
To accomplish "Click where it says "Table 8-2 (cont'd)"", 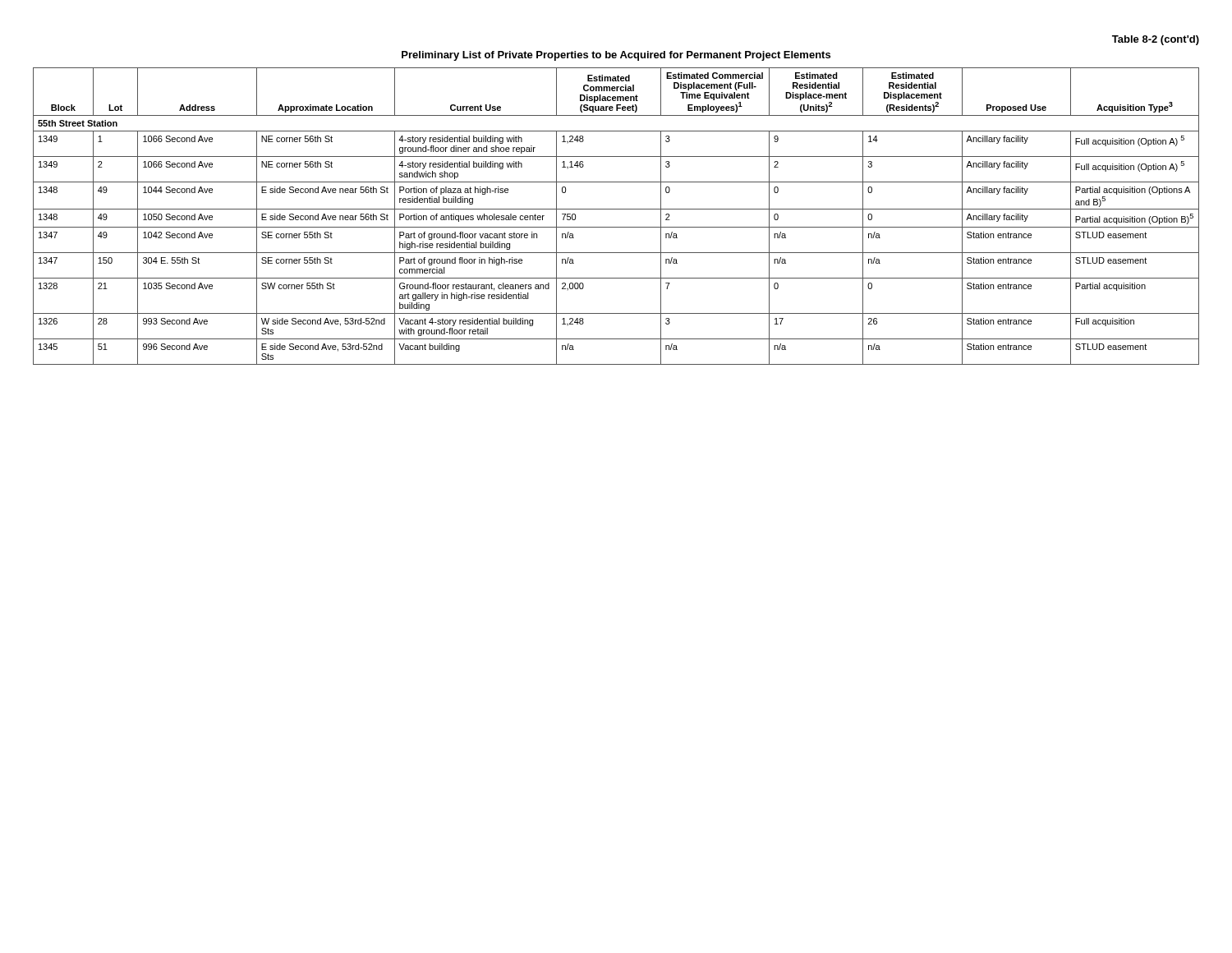I will click(1156, 39).
